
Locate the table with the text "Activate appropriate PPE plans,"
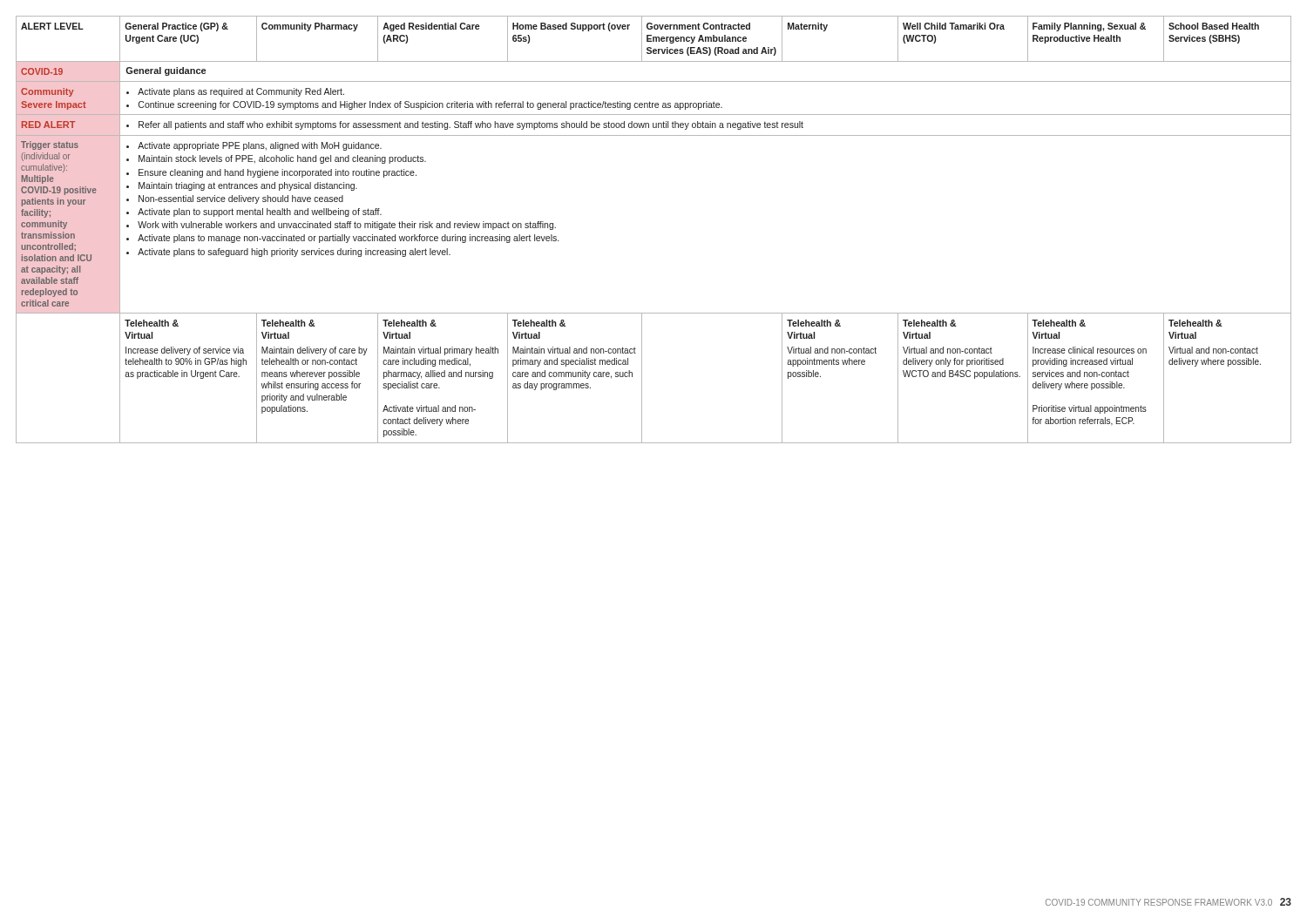654,229
